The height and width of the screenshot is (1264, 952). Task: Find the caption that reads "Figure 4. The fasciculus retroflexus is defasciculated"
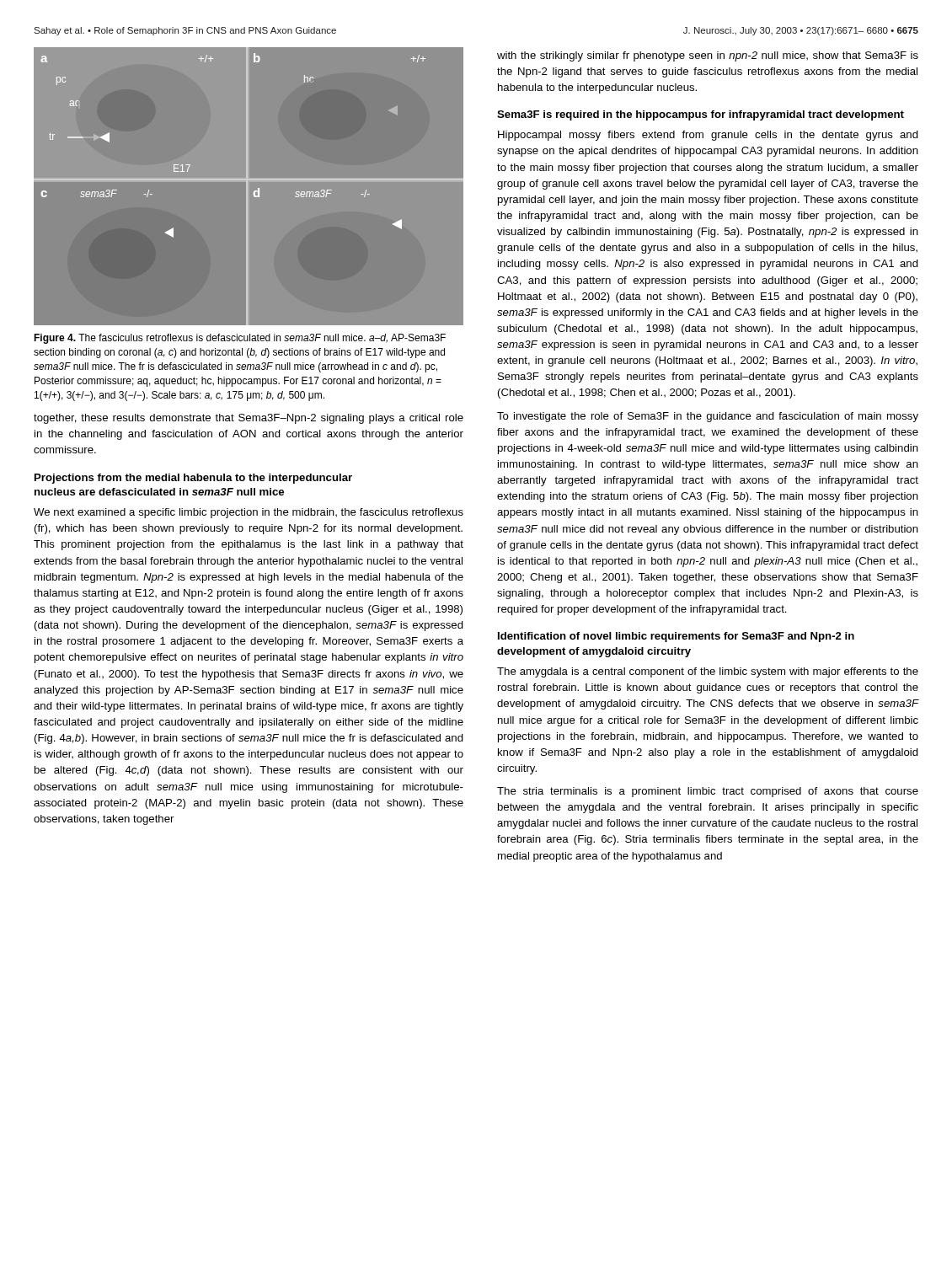(x=240, y=367)
